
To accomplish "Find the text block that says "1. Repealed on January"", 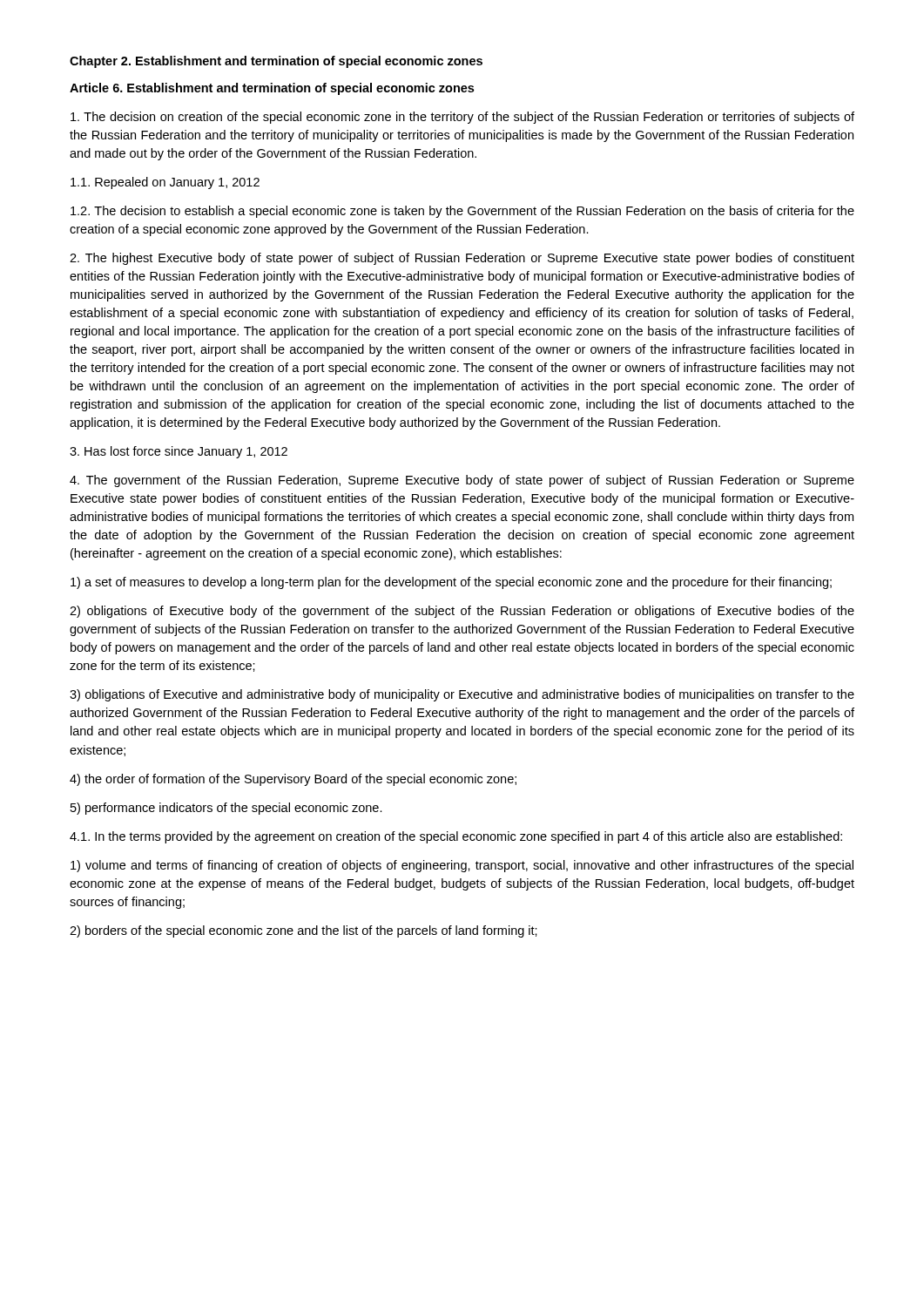I will click(165, 182).
